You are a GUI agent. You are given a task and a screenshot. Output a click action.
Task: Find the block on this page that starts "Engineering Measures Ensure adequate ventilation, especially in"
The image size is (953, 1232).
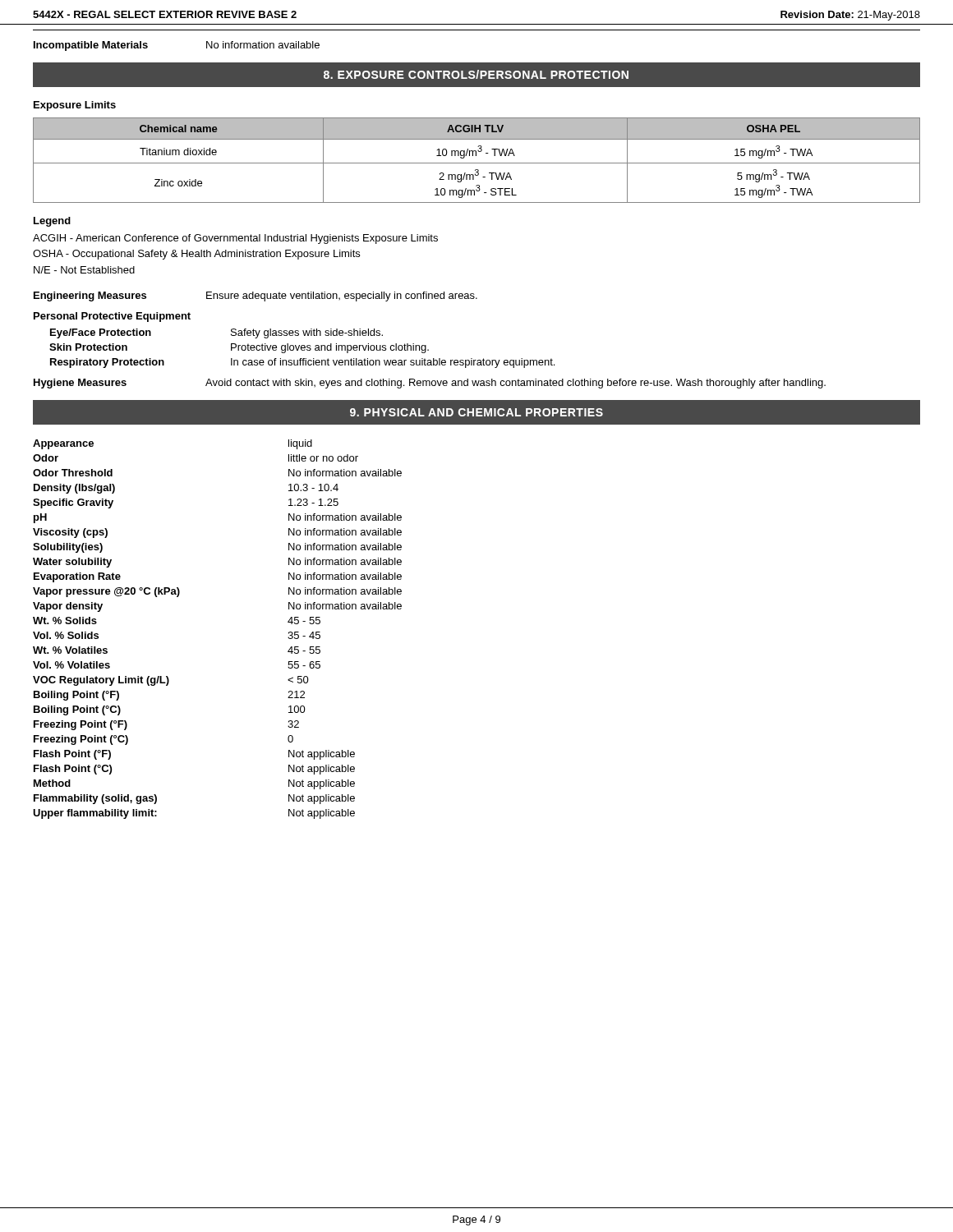tap(476, 296)
